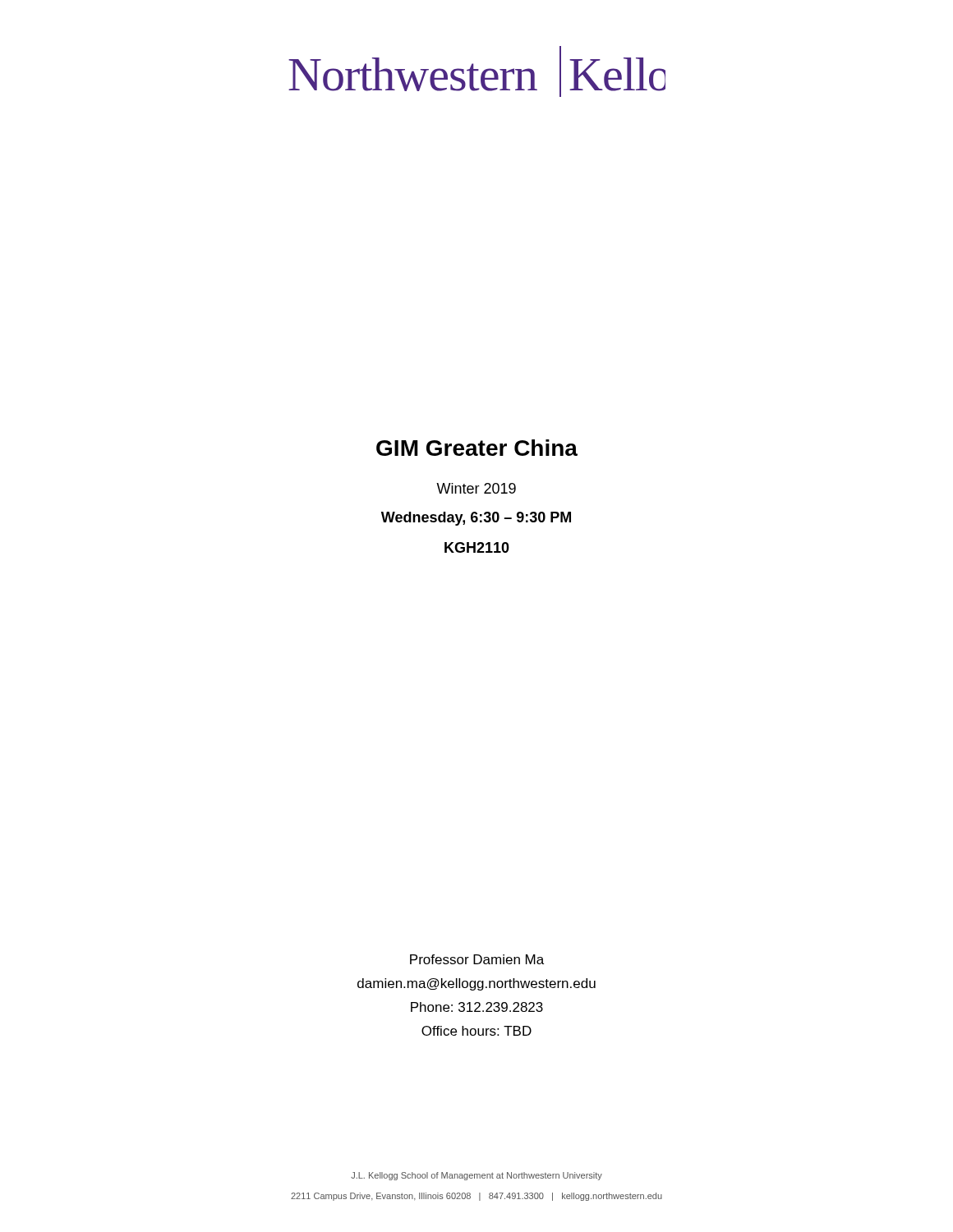Select the region starting "Professor Damien Ma damien.ma@kellogg.northwestern.edu Phone: 312.239.2823 Office hours:"
The image size is (953, 1232).
point(476,995)
